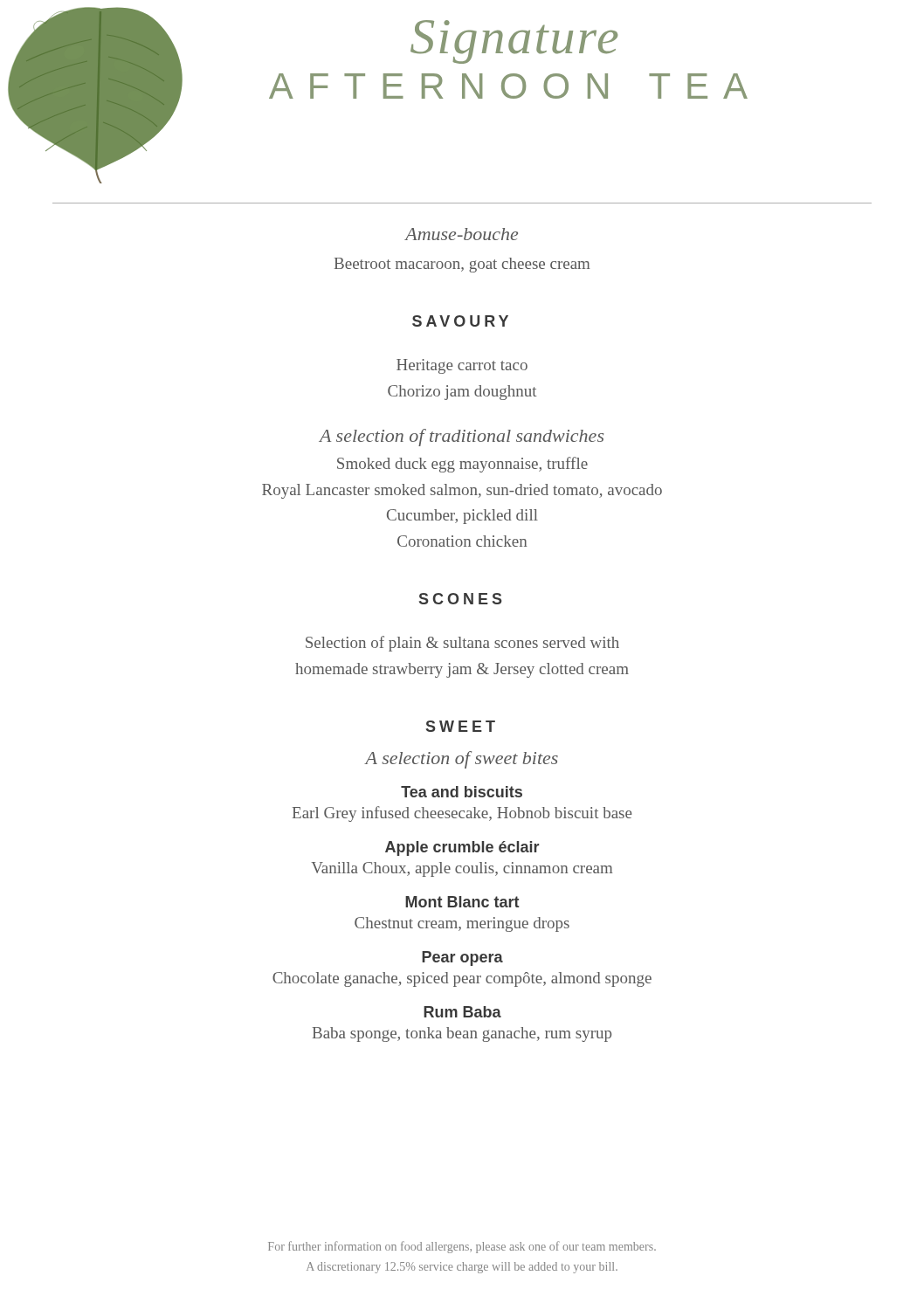Select the element starting "For further information on"
This screenshot has width=924, height=1310.
[x=462, y=1257]
